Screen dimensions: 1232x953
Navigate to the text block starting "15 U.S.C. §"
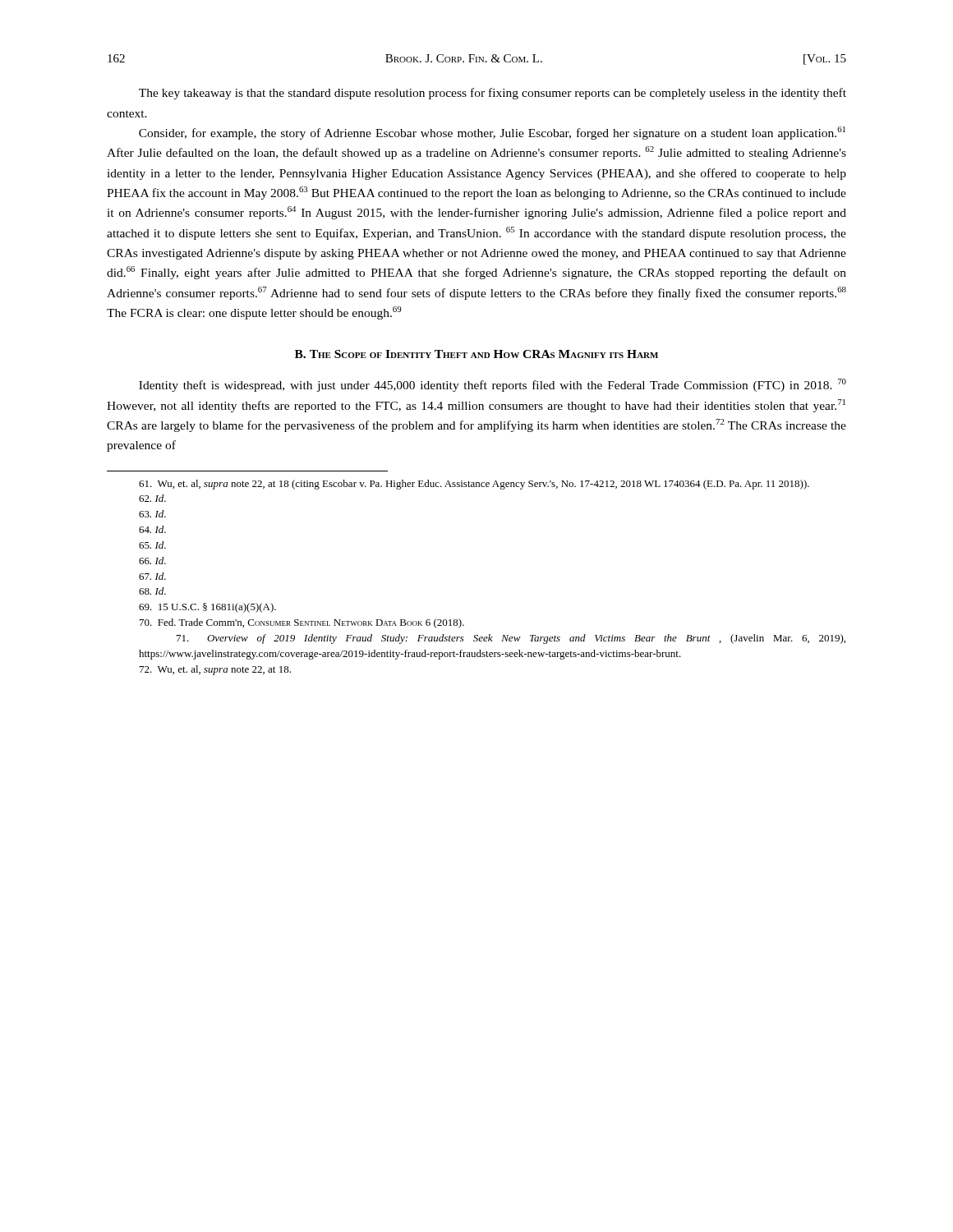200,607
